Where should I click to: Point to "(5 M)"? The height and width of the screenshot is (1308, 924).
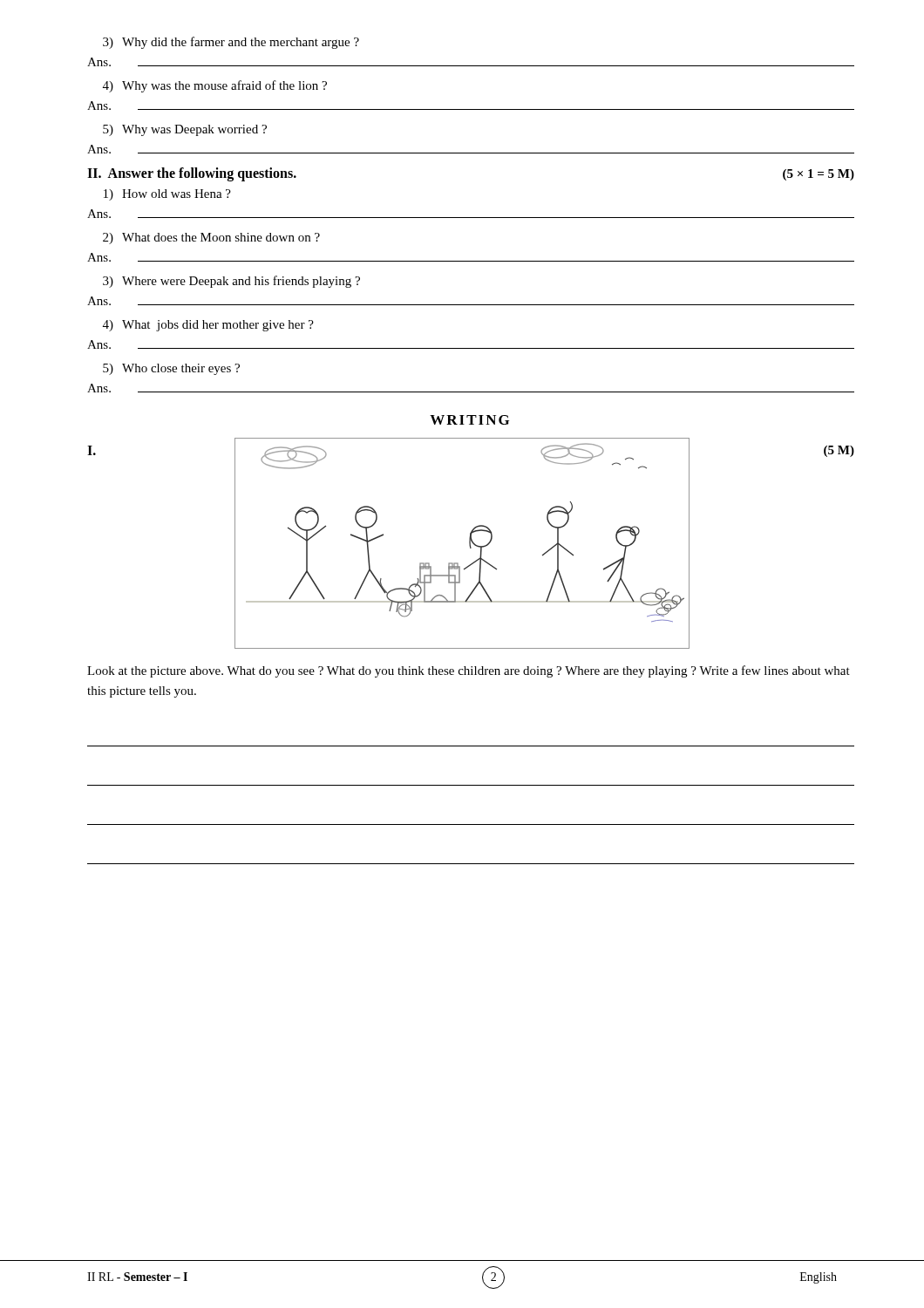[x=839, y=450]
